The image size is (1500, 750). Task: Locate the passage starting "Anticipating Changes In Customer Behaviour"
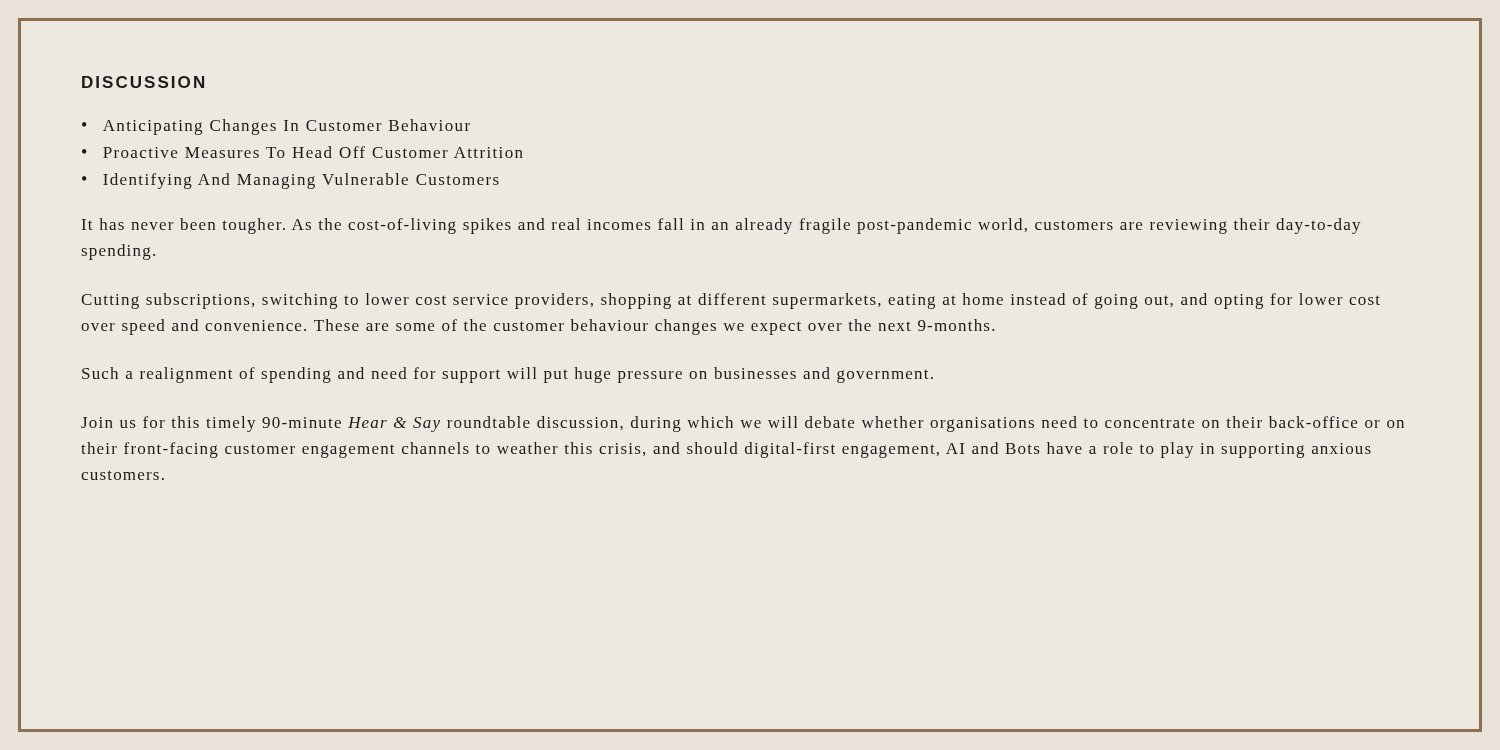(x=287, y=126)
